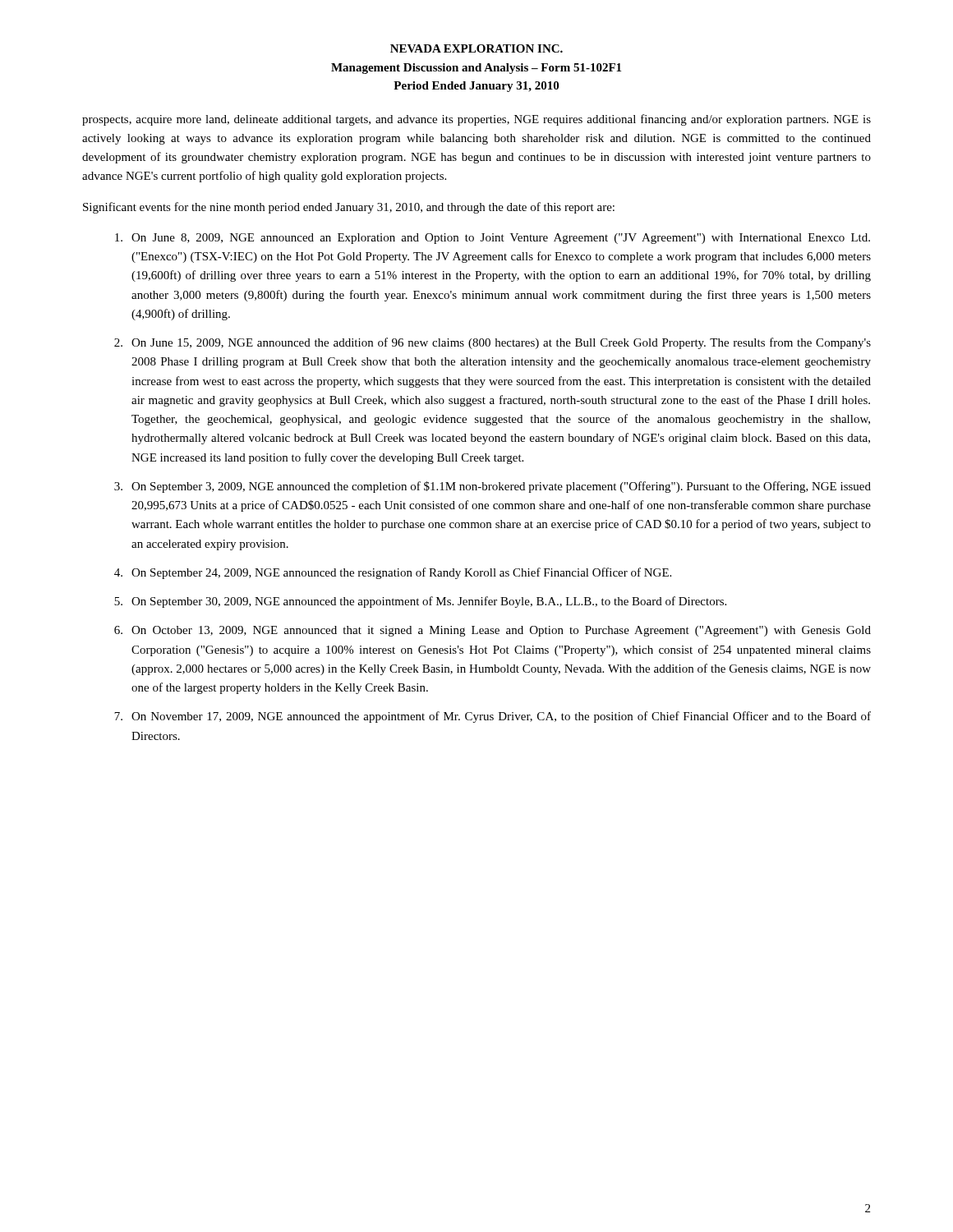This screenshot has height=1232, width=953.
Task: Select the list item with the text "5. On September"
Action: 476,602
